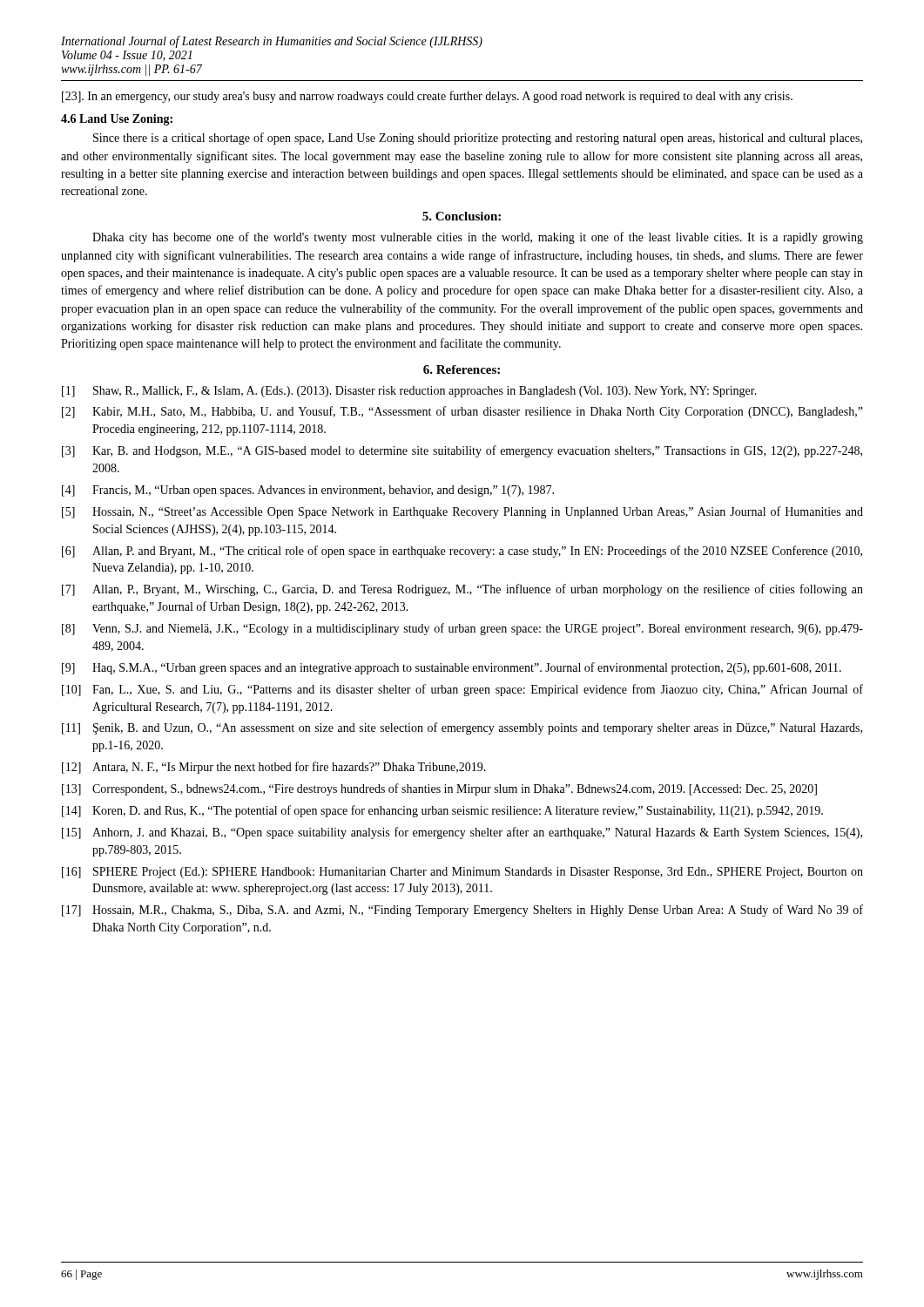Locate the region starting "[7] Allan, P.,"
This screenshot has width=924, height=1307.
[462, 599]
